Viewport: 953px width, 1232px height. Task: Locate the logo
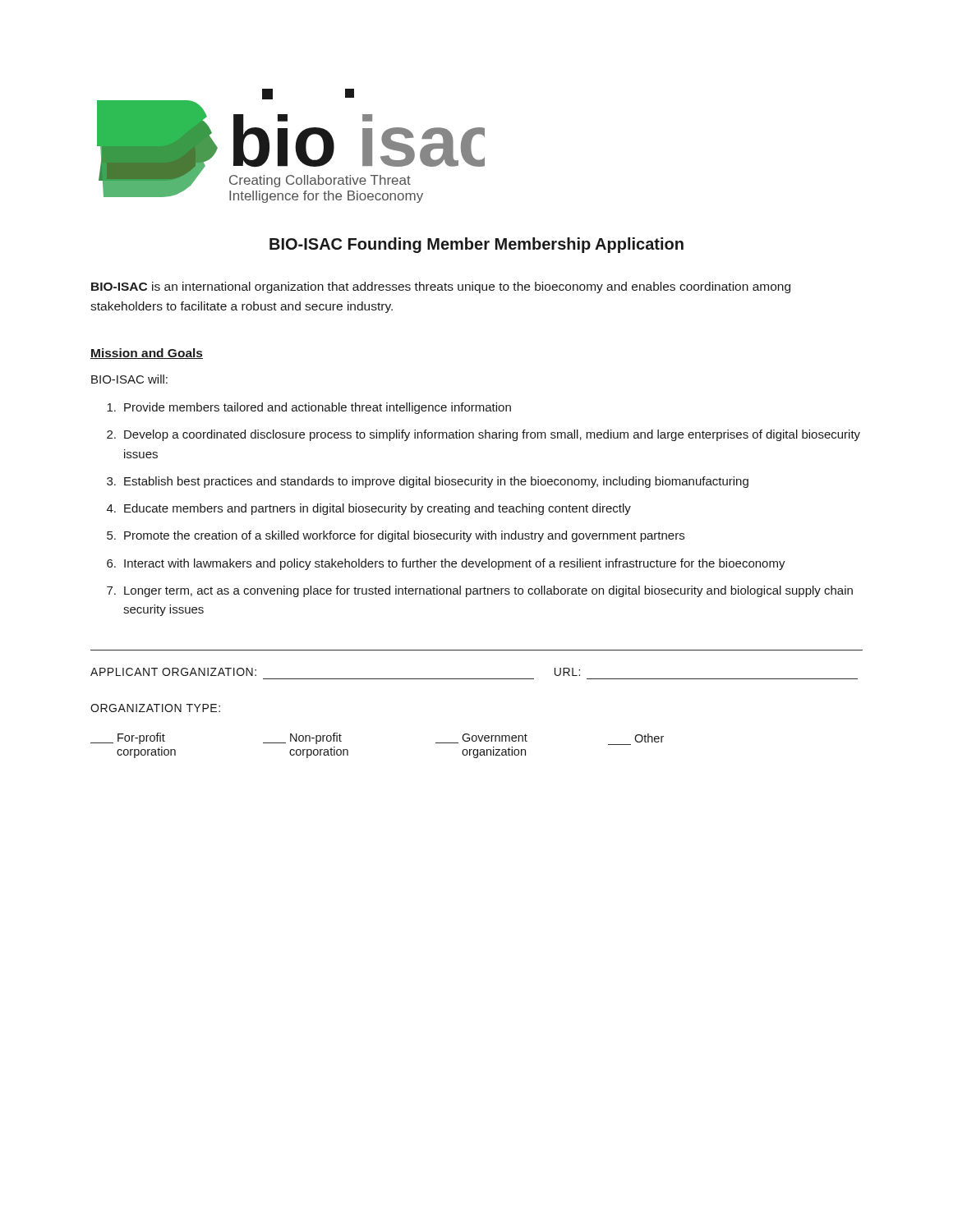(x=476, y=140)
